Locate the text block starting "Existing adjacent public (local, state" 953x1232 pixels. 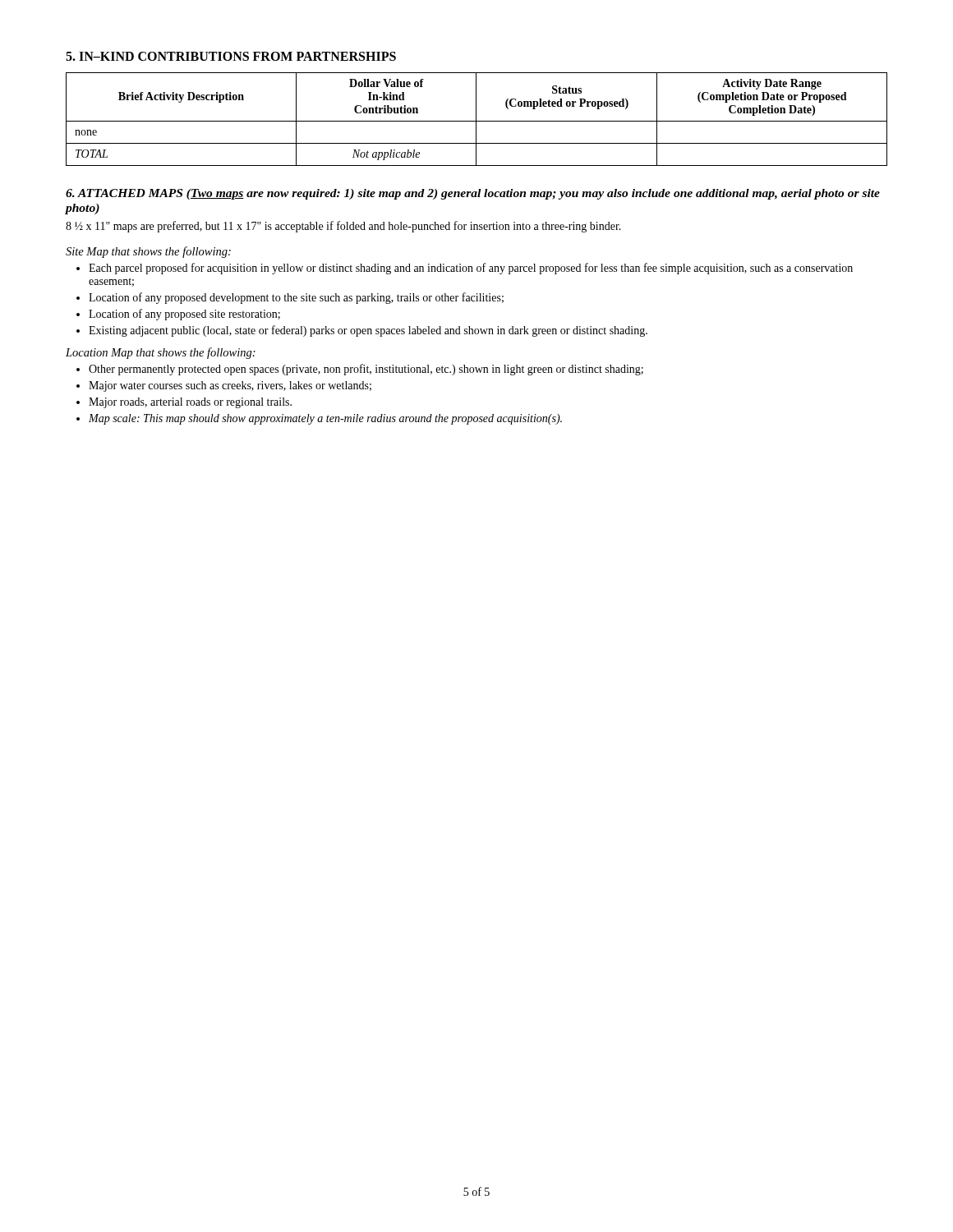[x=476, y=331]
